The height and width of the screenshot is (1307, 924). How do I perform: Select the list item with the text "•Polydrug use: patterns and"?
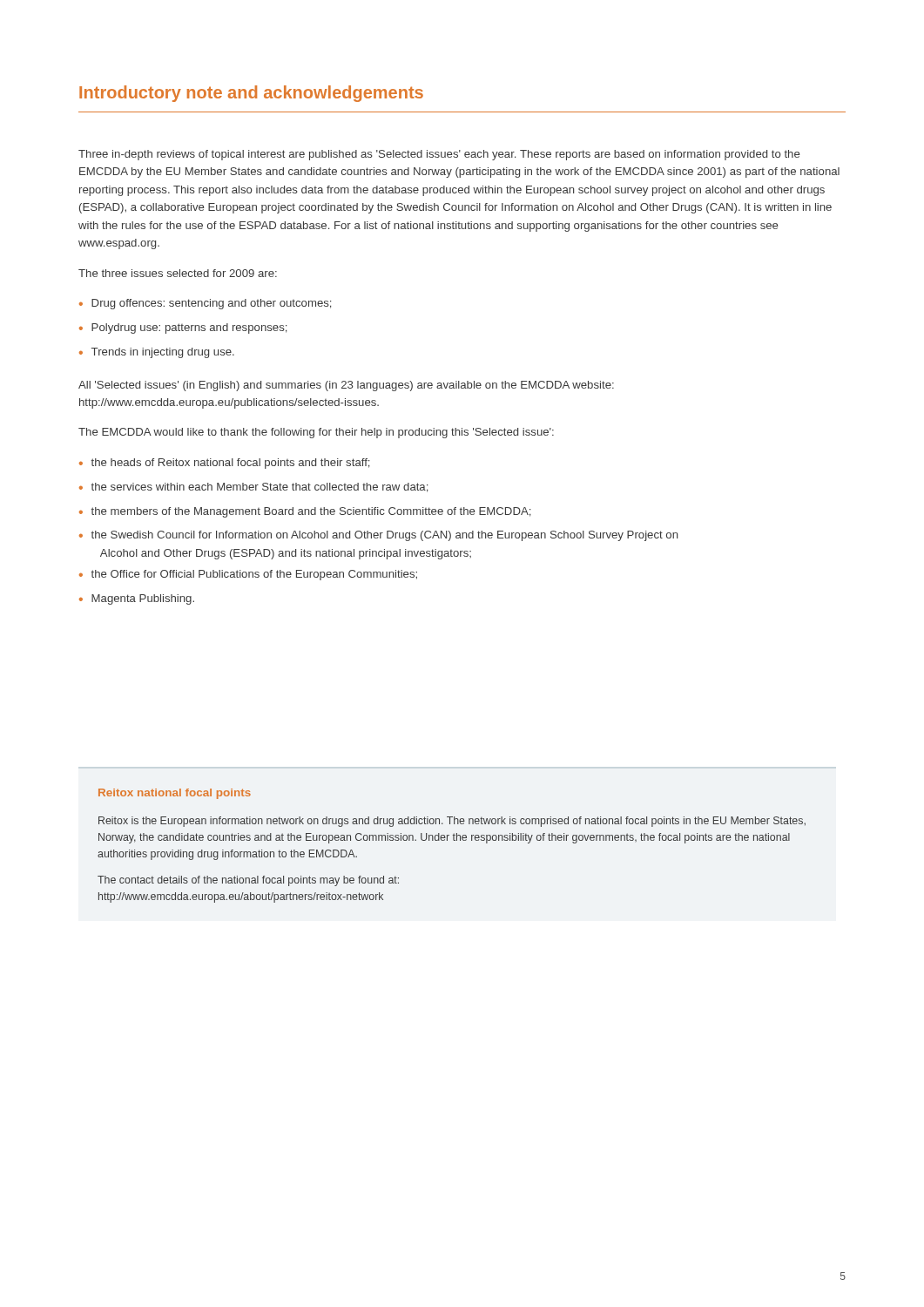point(183,329)
